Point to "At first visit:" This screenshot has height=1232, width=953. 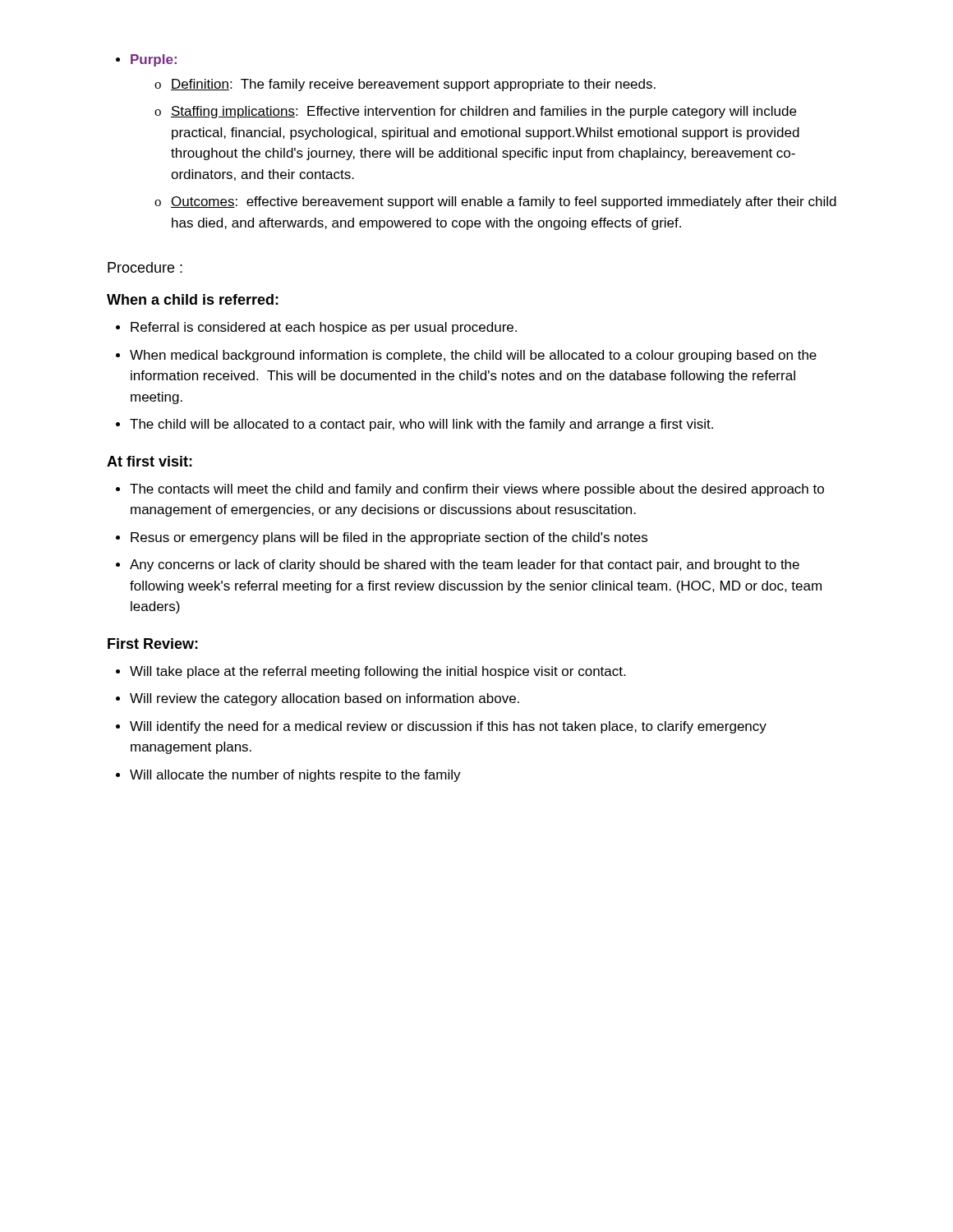(150, 461)
